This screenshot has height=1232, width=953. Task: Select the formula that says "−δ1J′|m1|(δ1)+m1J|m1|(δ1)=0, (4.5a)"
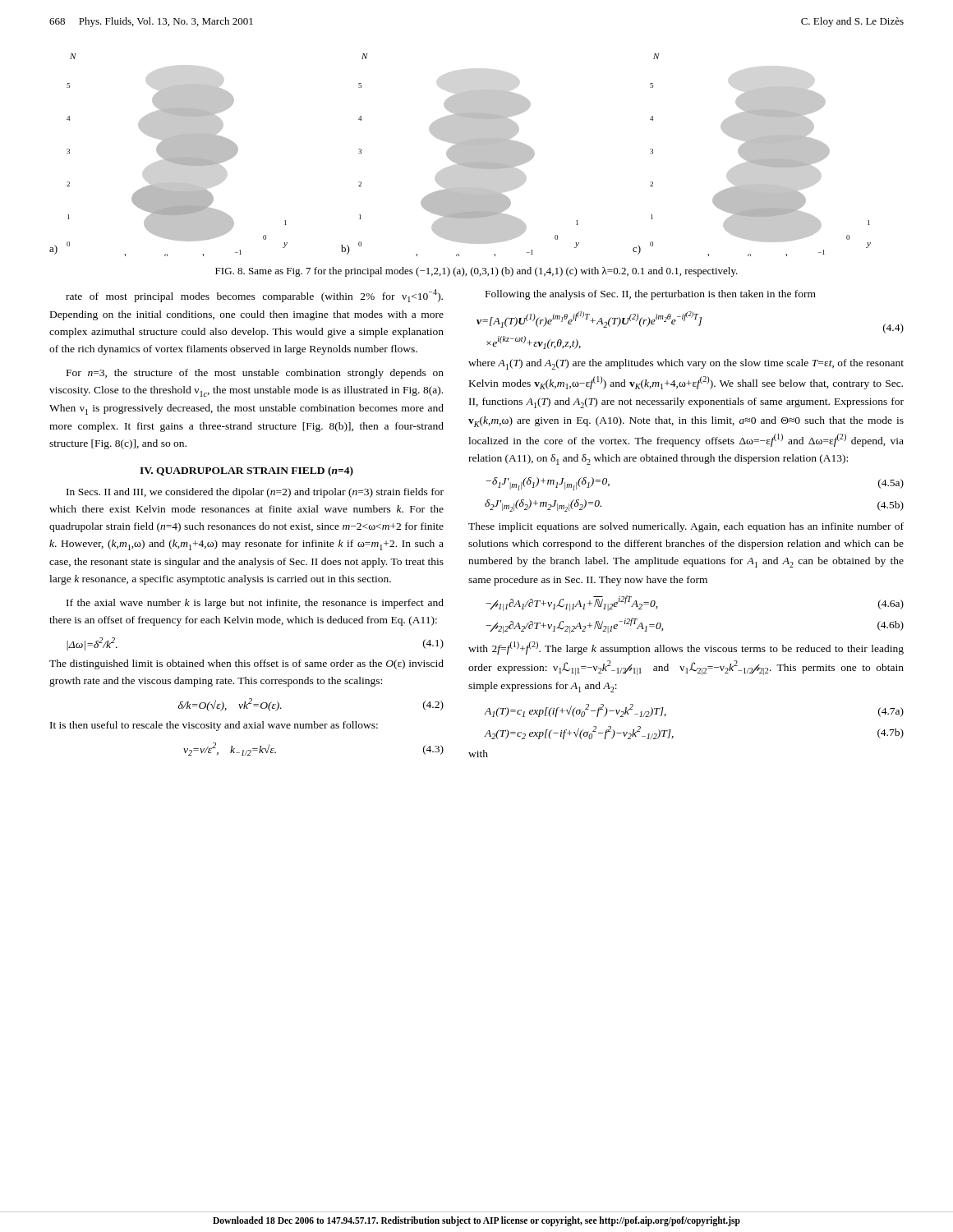(x=557, y=483)
